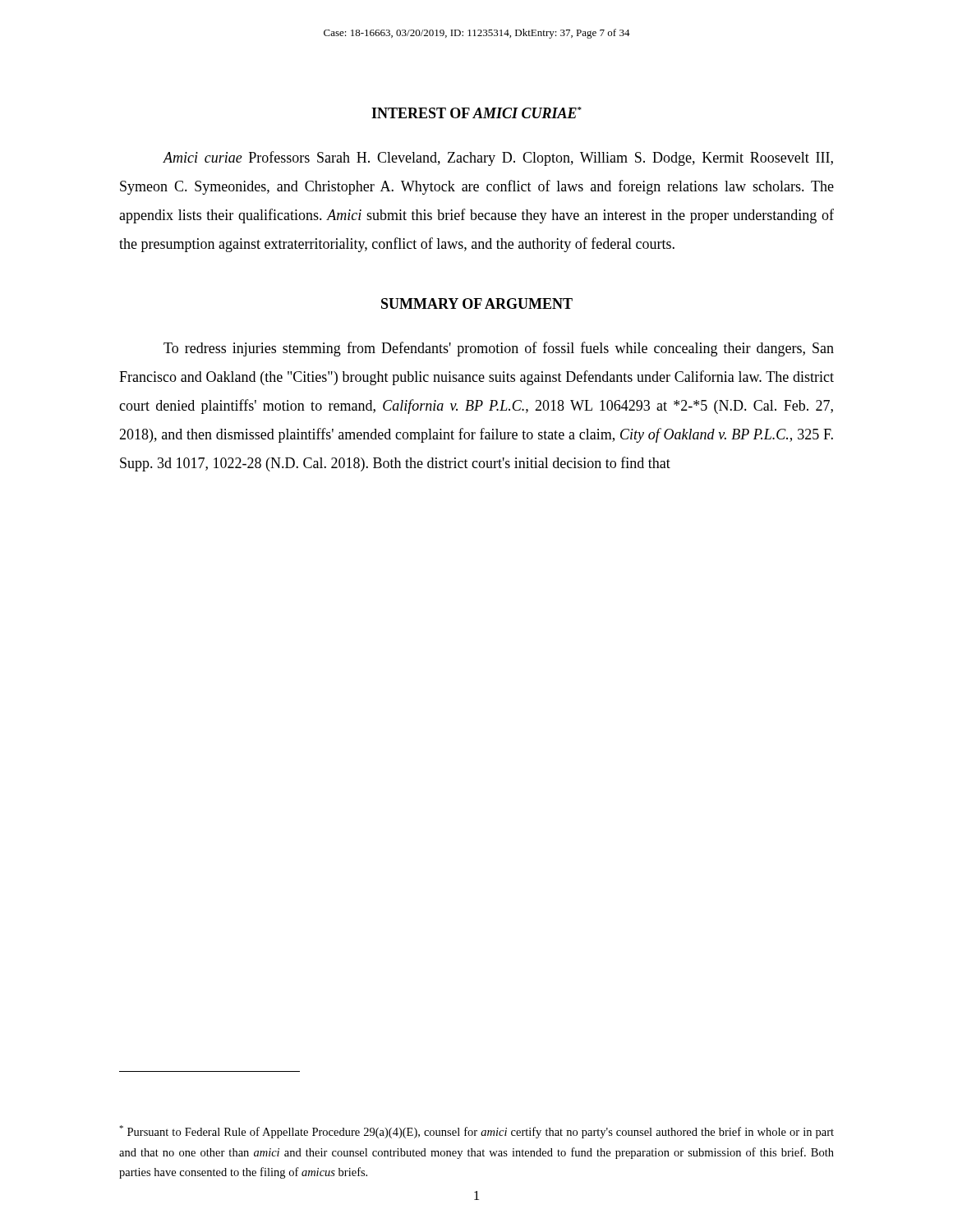Click on the text starting "INTEREST OF AMICI CURIAE*"
953x1232 pixels.
point(476,113)
